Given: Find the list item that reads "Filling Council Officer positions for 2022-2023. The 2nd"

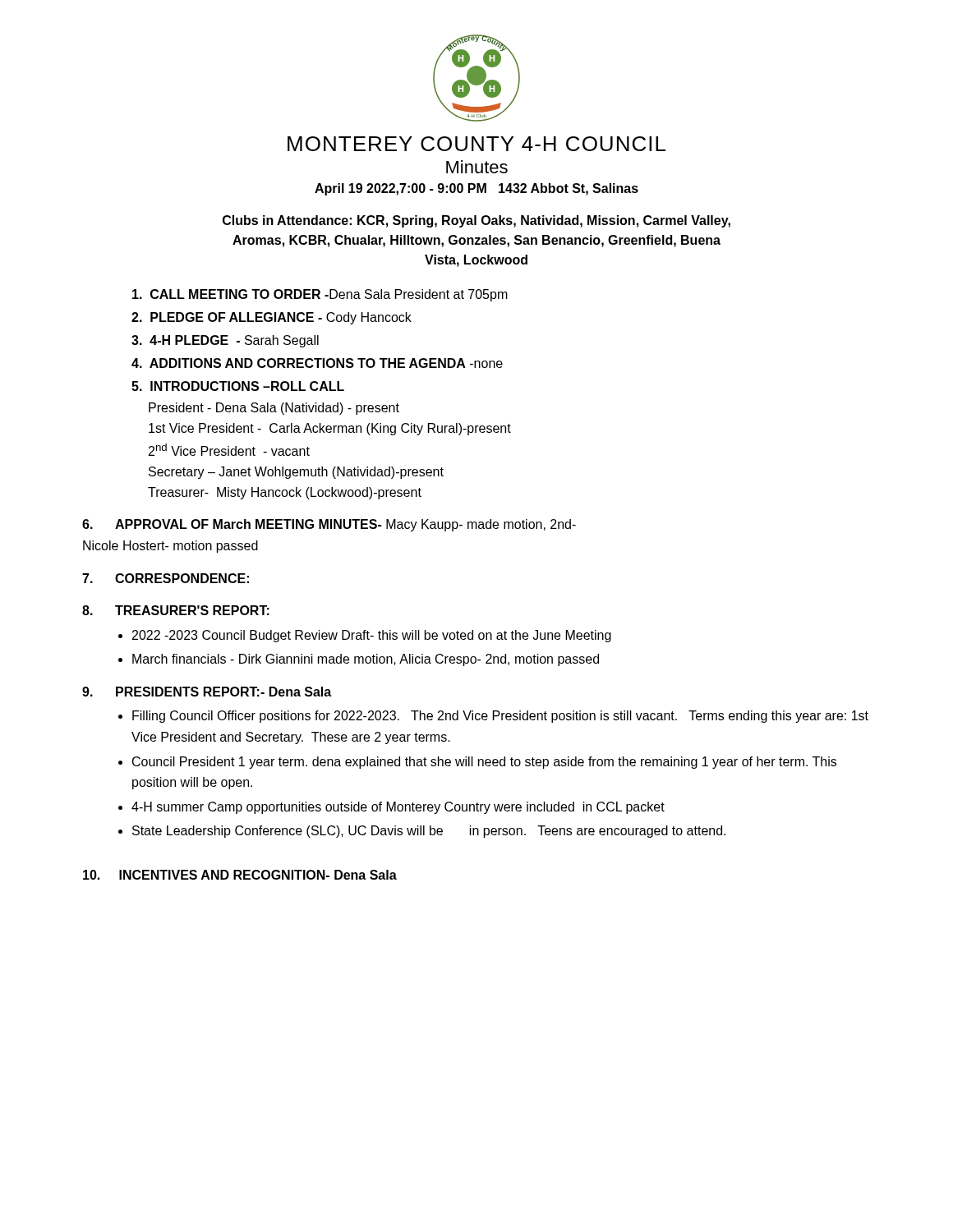Looking at the screenshot, I should point(500,727).
